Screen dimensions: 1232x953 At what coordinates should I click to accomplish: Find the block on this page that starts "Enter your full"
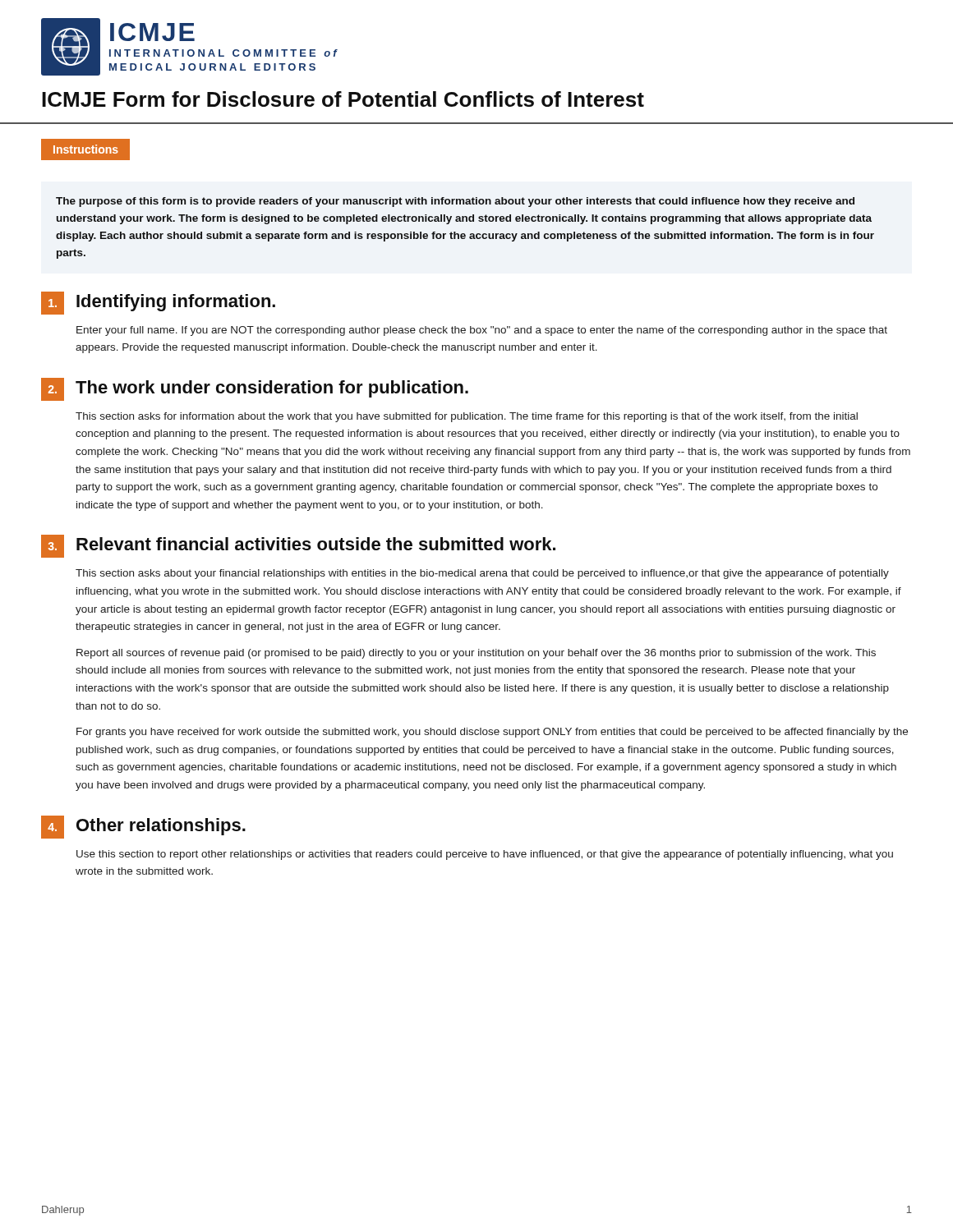pos(494,339)
